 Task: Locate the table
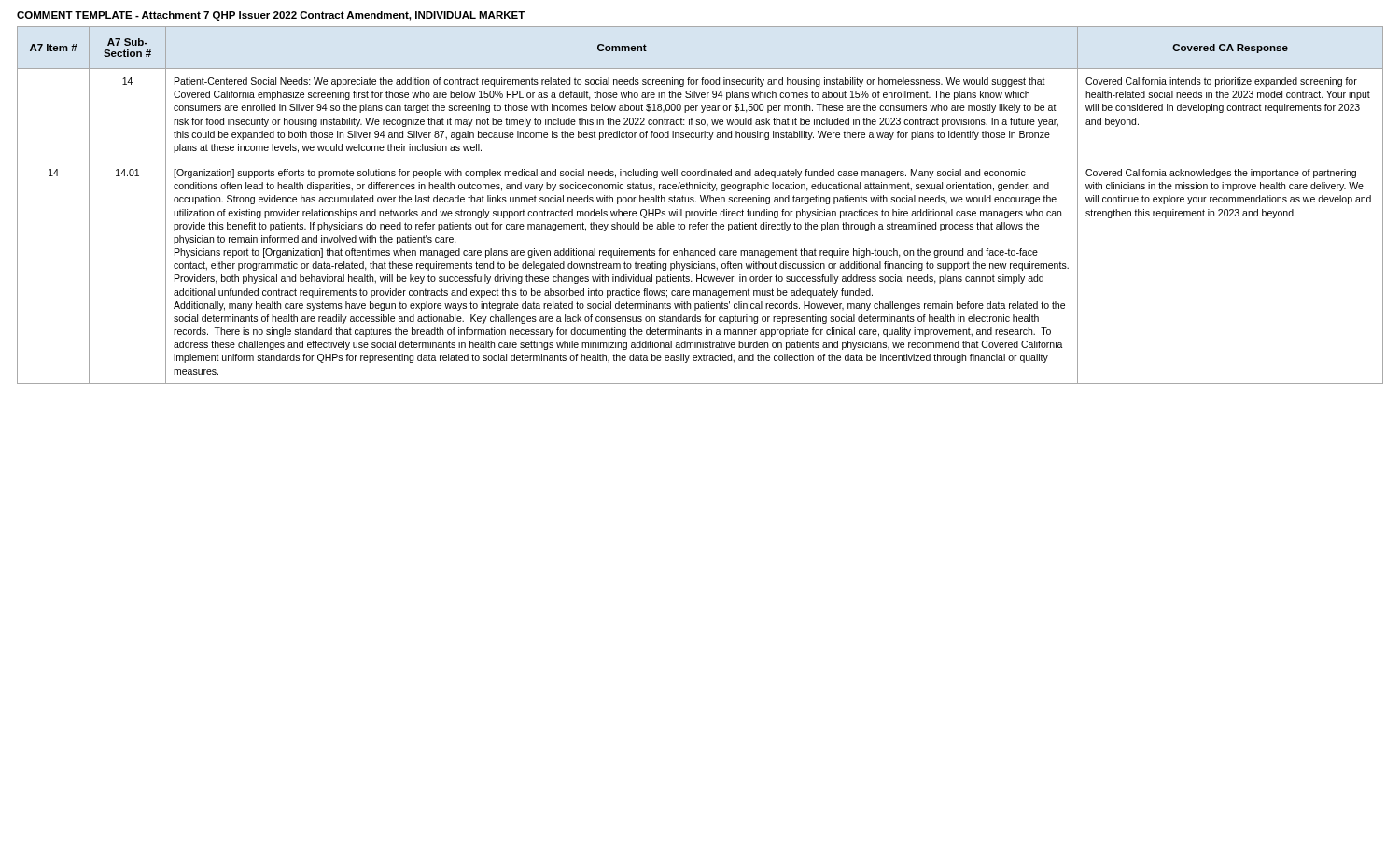(x=700, y=205)
